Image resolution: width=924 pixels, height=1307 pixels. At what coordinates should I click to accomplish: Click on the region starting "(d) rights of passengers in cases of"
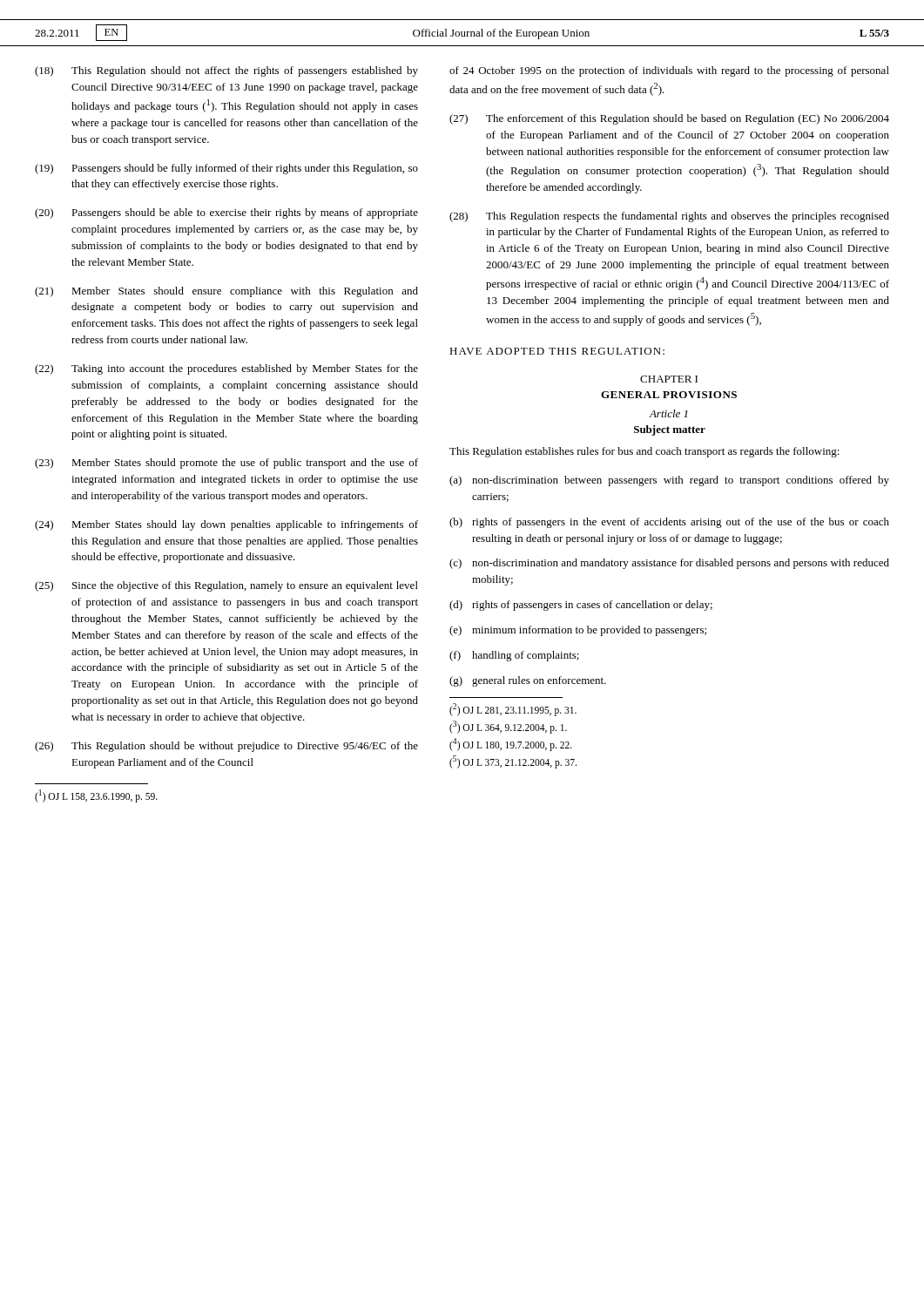(x=669, y=605)
